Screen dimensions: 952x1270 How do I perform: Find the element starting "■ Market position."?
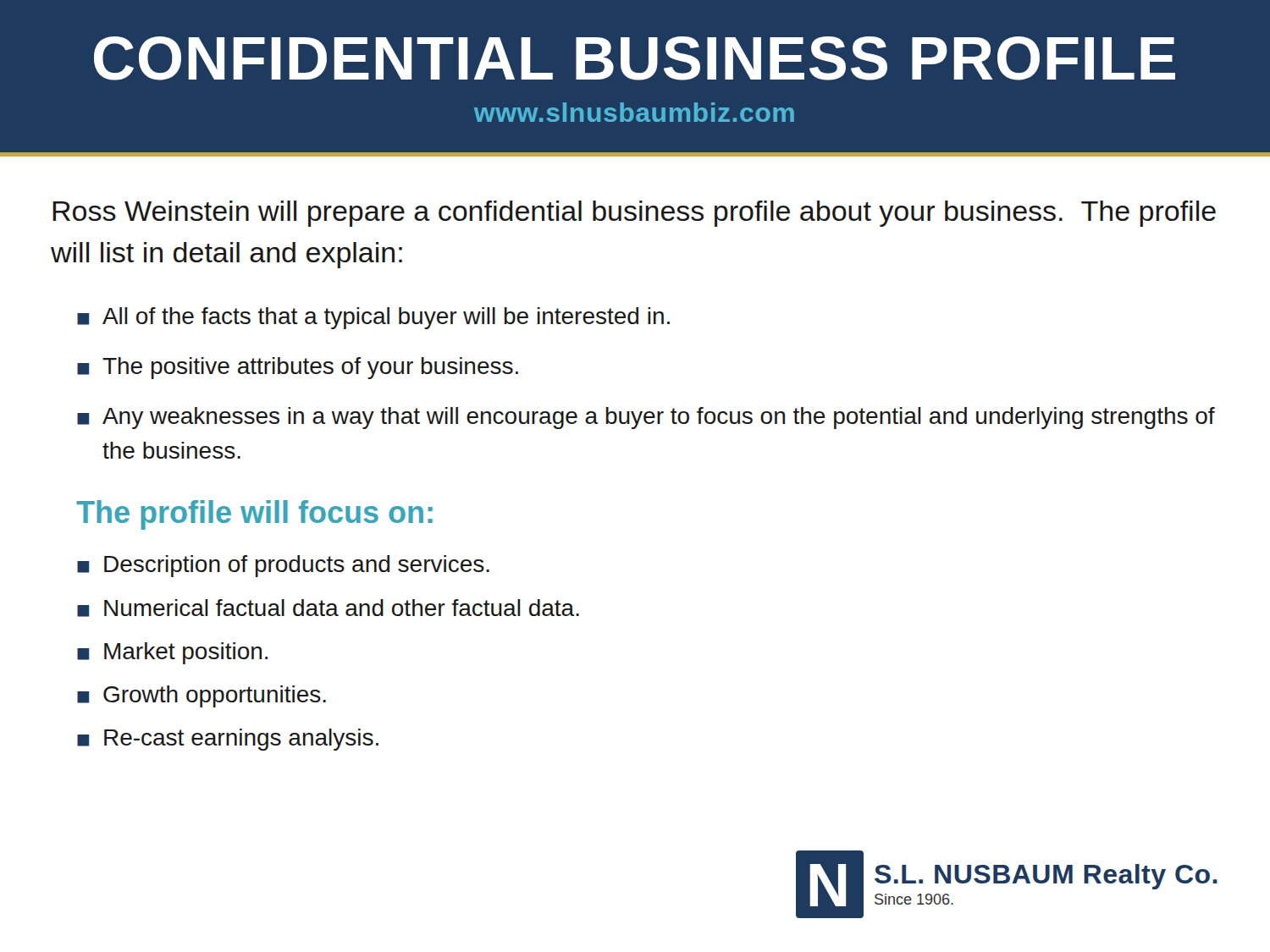point(173,652)
